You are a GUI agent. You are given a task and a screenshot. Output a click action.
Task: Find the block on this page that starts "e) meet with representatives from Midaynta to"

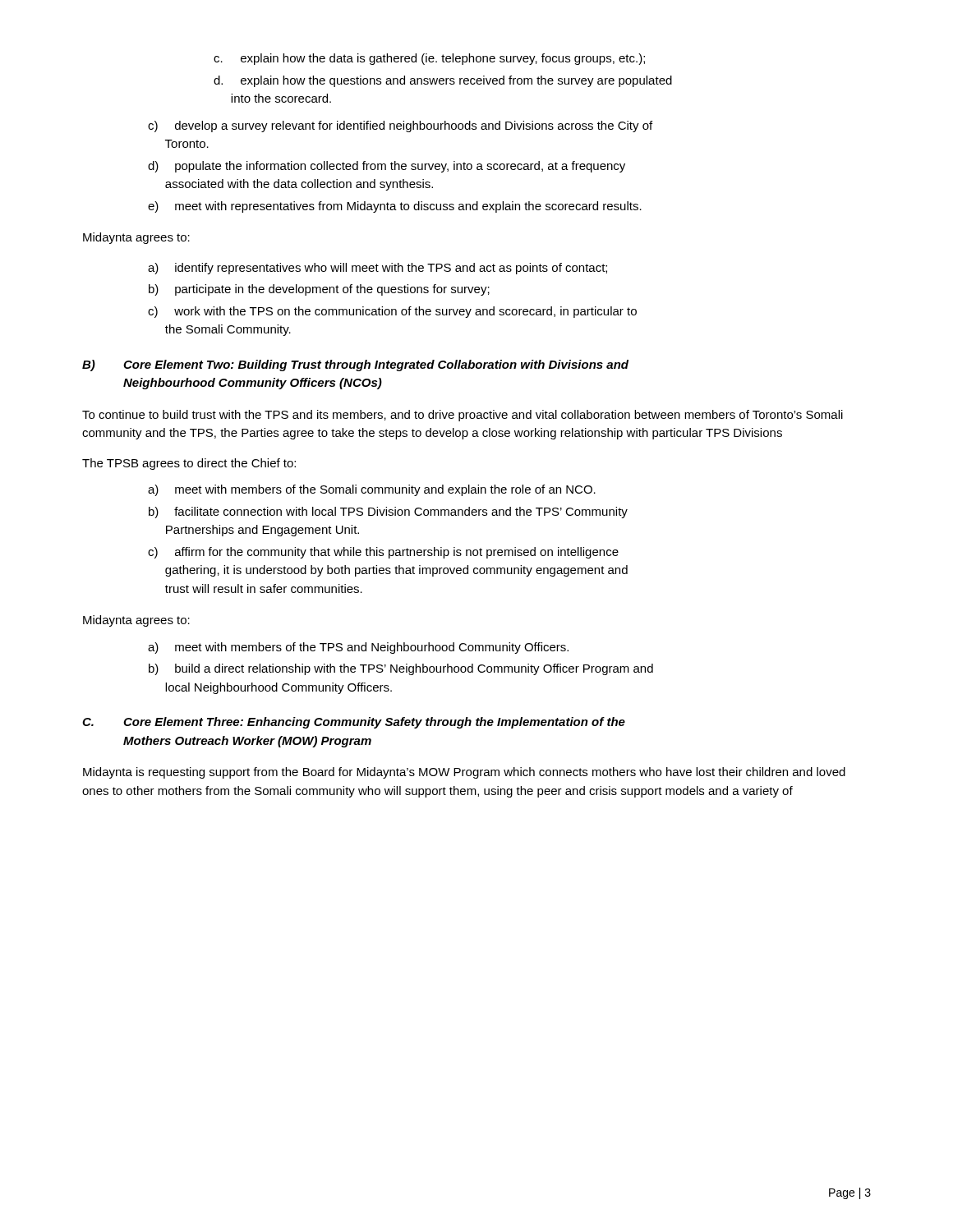395,206
